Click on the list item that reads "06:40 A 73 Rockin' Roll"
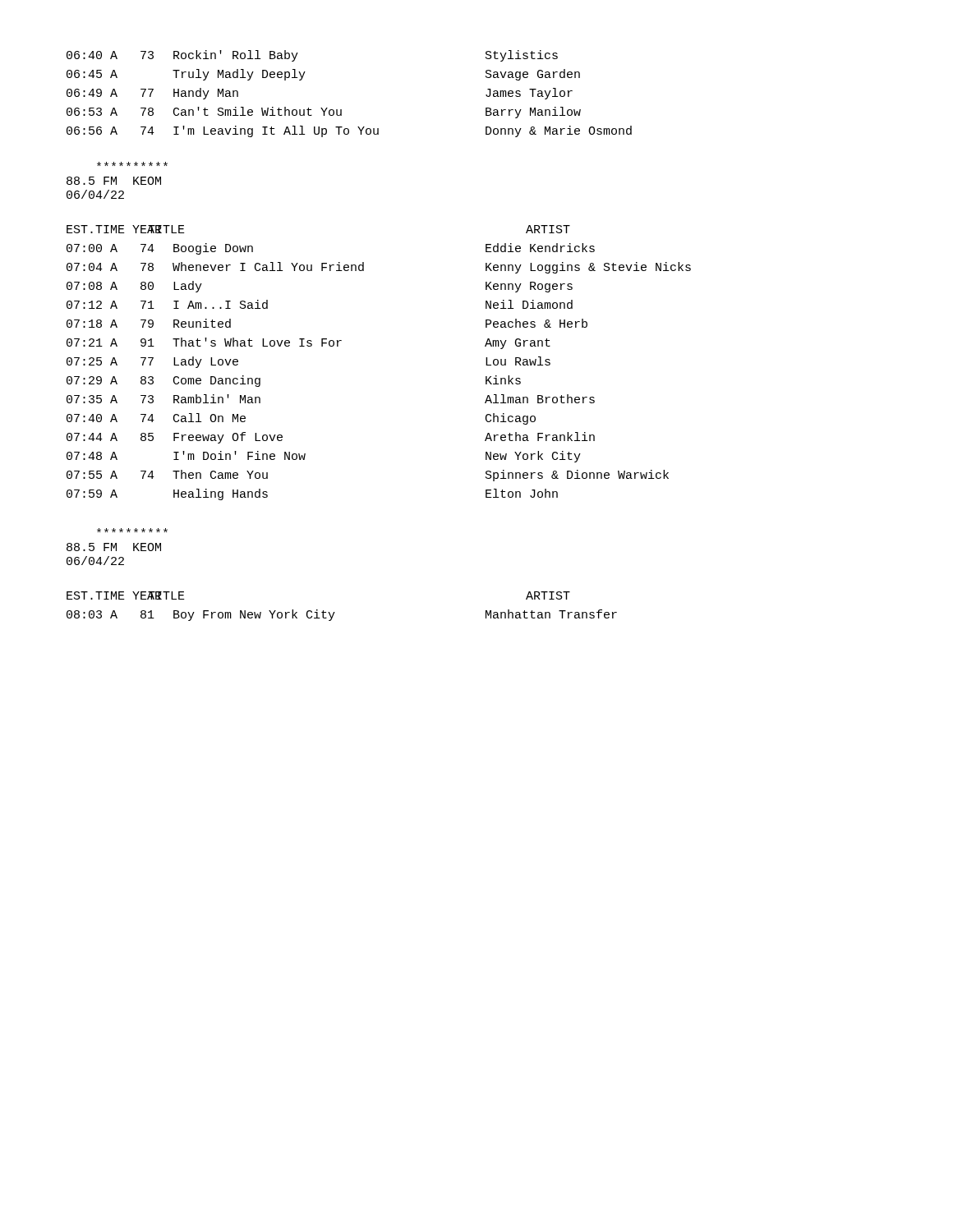The image size is (953, 1232). tap(92, 55)
